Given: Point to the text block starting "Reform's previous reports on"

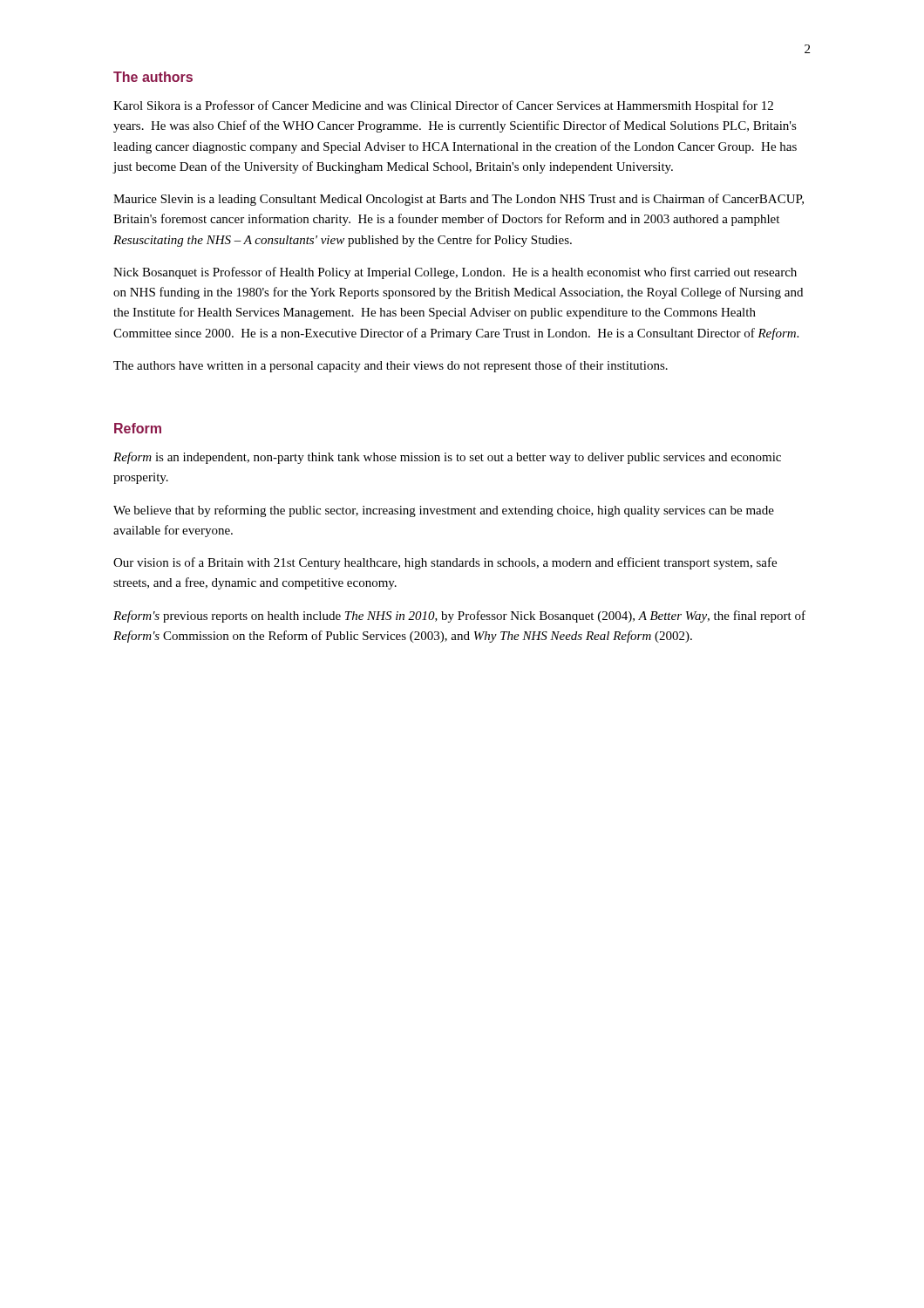Looking at the screenshot, I should (459, 625).
